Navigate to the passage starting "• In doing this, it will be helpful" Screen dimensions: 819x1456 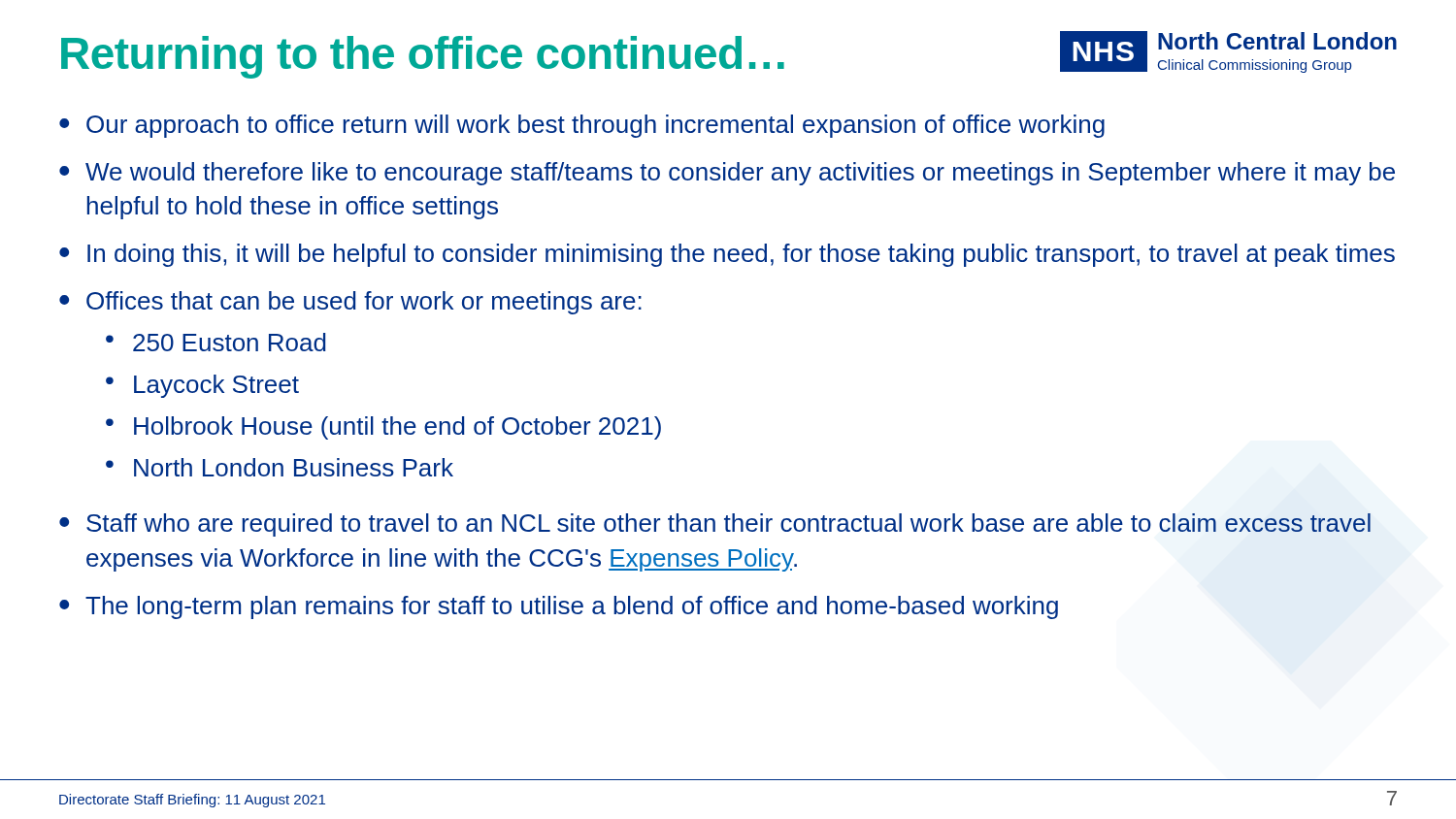(x=727, y=254)
